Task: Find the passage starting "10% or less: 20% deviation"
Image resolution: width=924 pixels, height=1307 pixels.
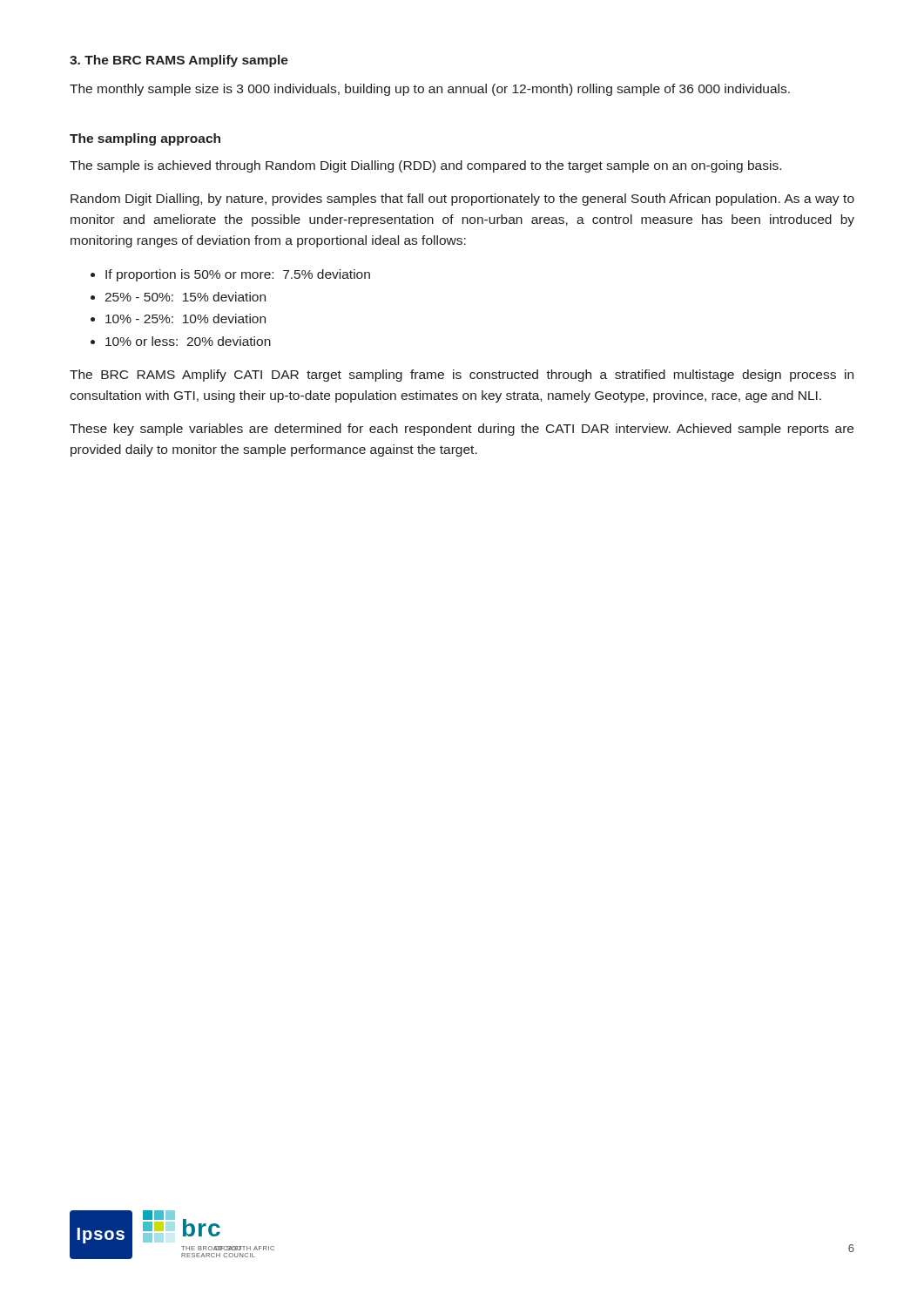Action: (x=188, y=341)
